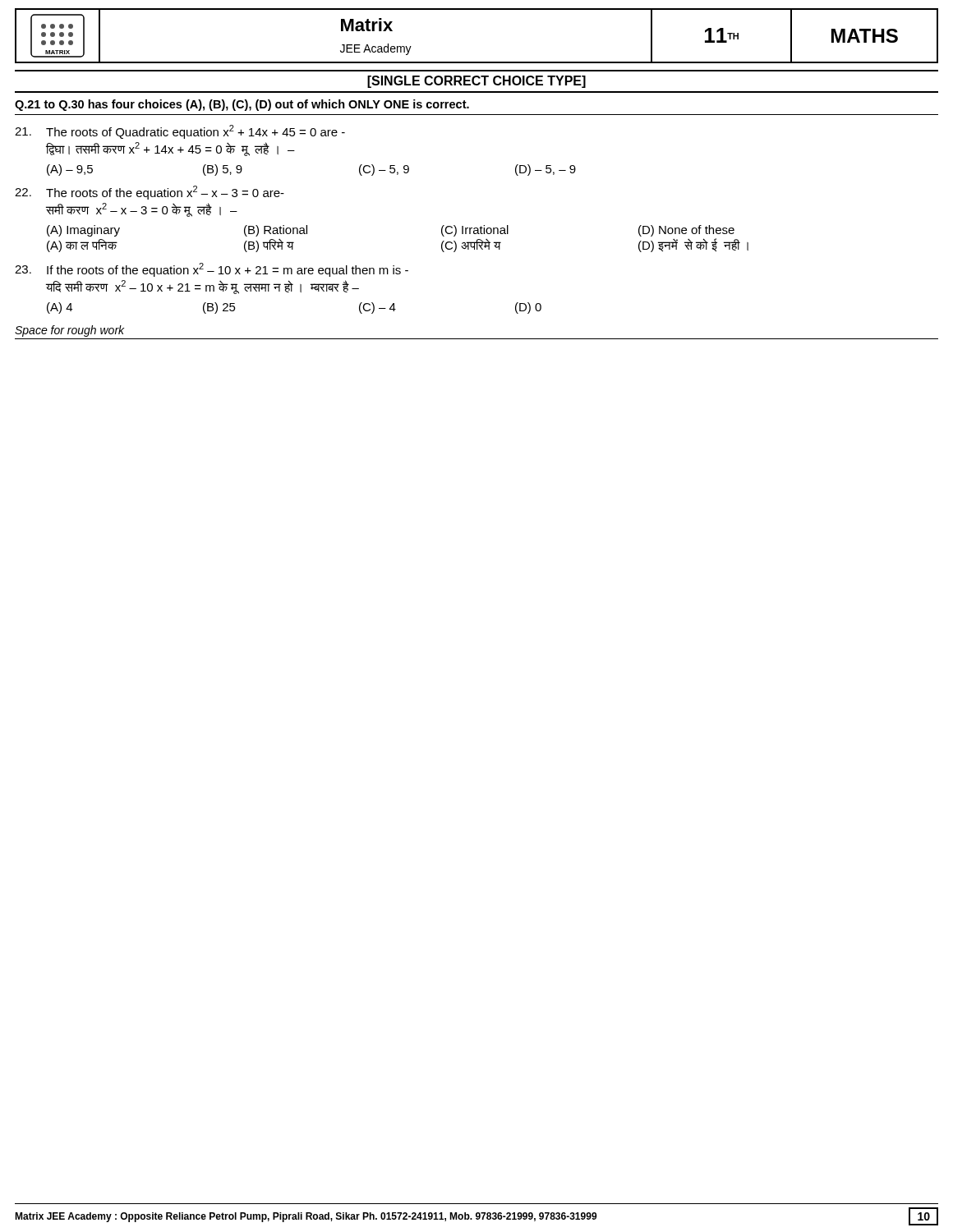Where is the passage that starts "23. If the roots"?
Image resolution: width=953 pixels, height=1232 pixels.
(x=212, y=270)
